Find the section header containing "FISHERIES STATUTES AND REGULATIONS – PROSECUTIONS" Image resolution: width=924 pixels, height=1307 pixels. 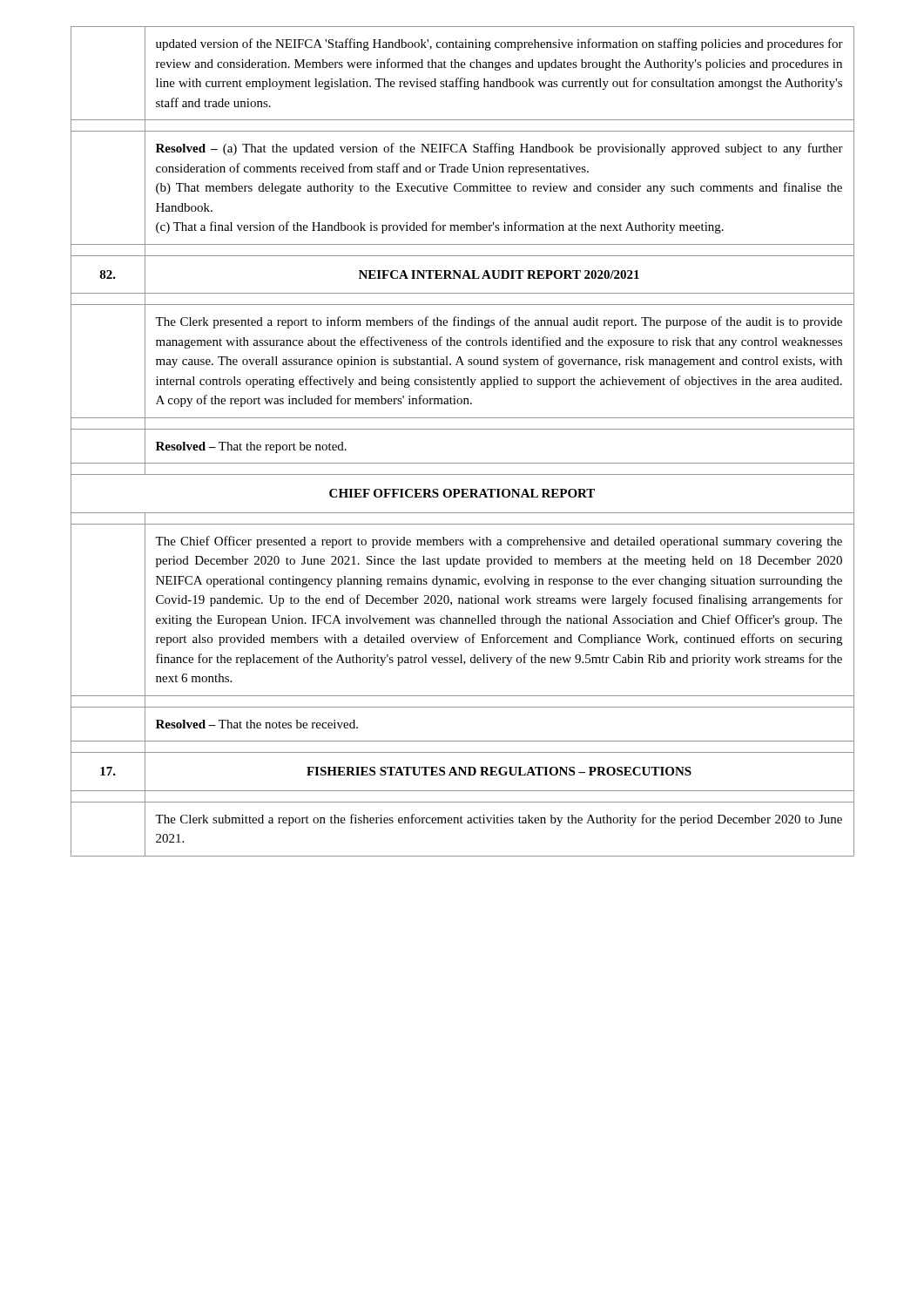coord(499,771)
